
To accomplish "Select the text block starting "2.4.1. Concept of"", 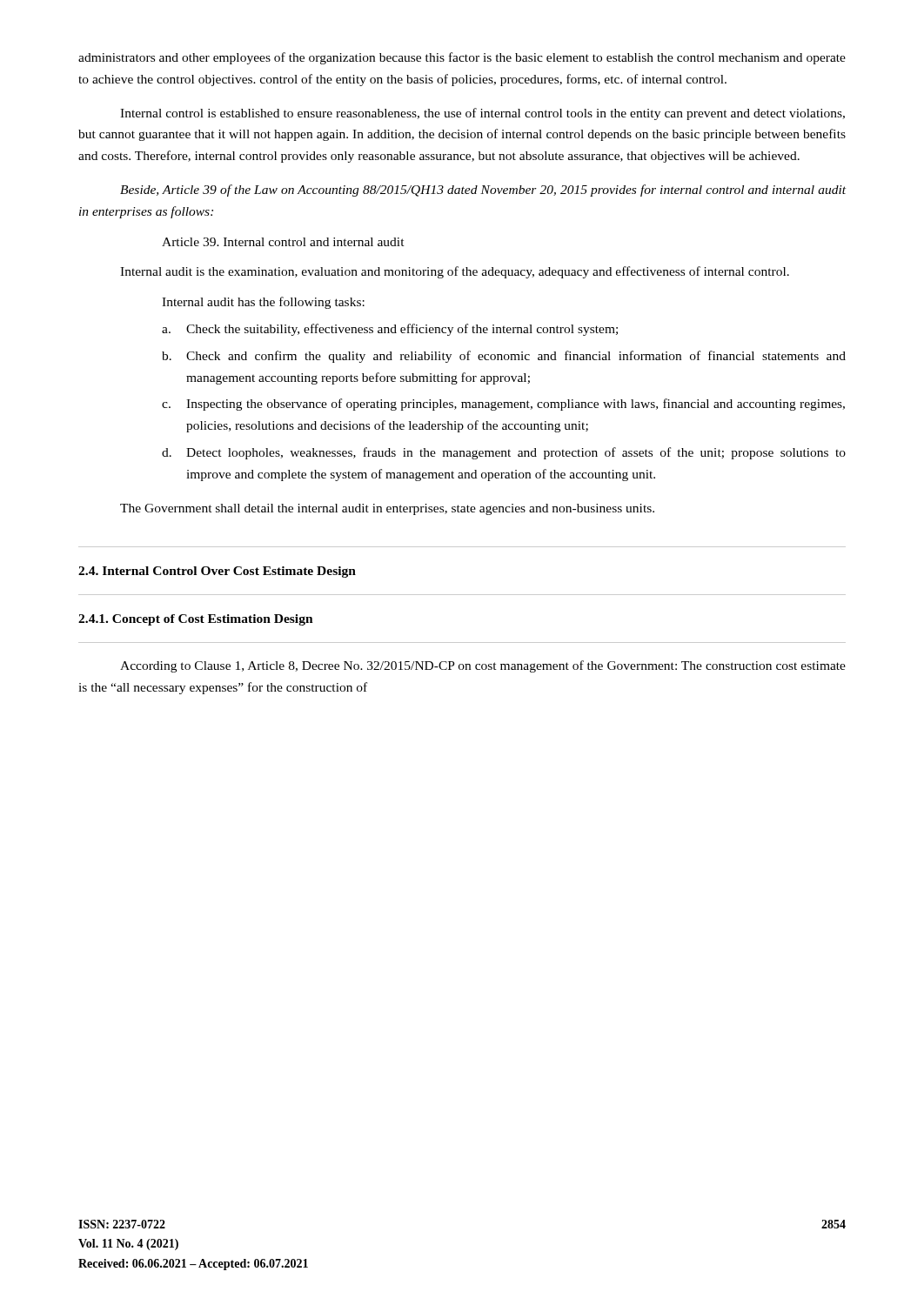I will coord(196,618).
